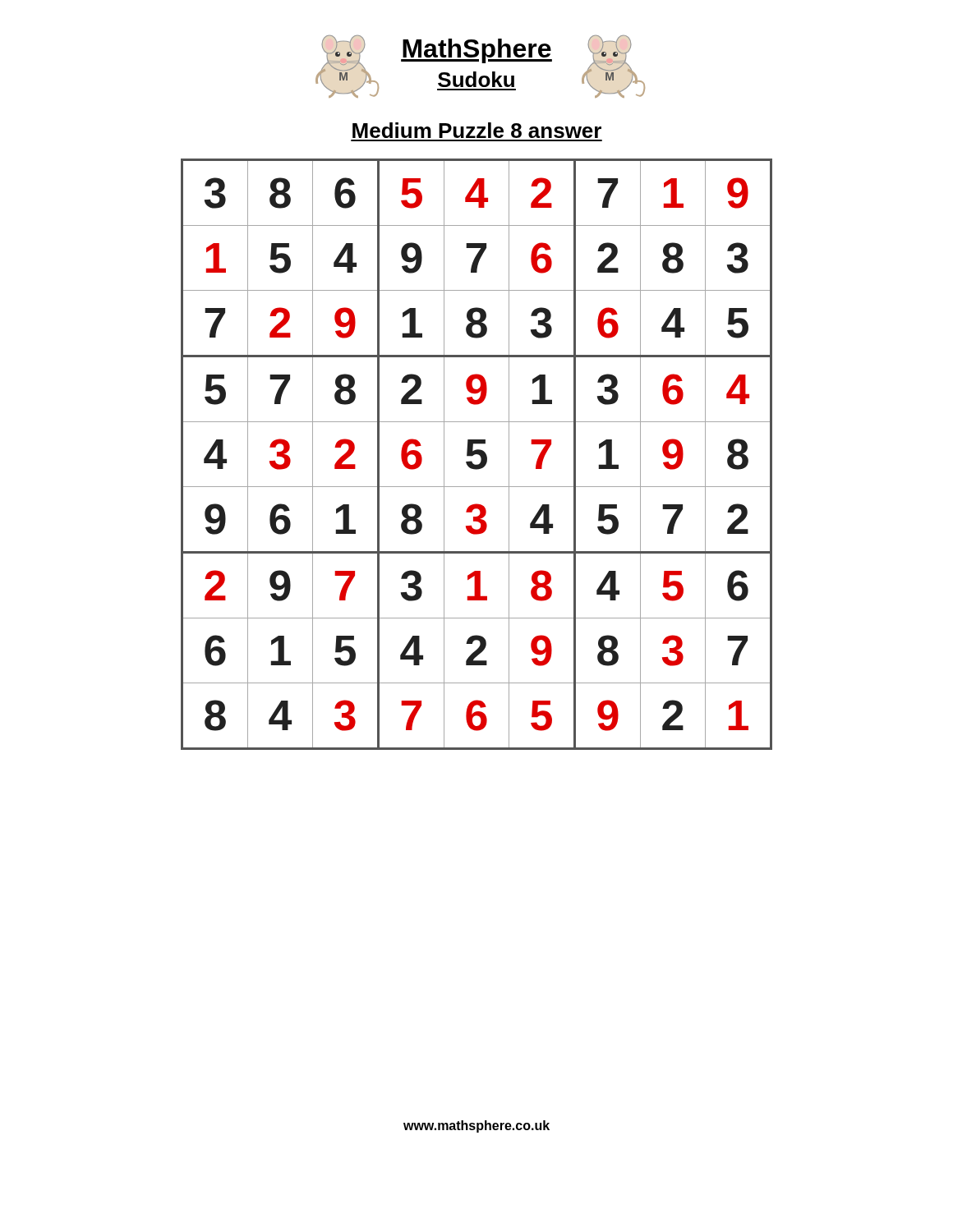The height and width of the screenshot is (1232, 953).
Task: Find the table that mentions "3 8 6 5 4"
Action: click(476, 454)
